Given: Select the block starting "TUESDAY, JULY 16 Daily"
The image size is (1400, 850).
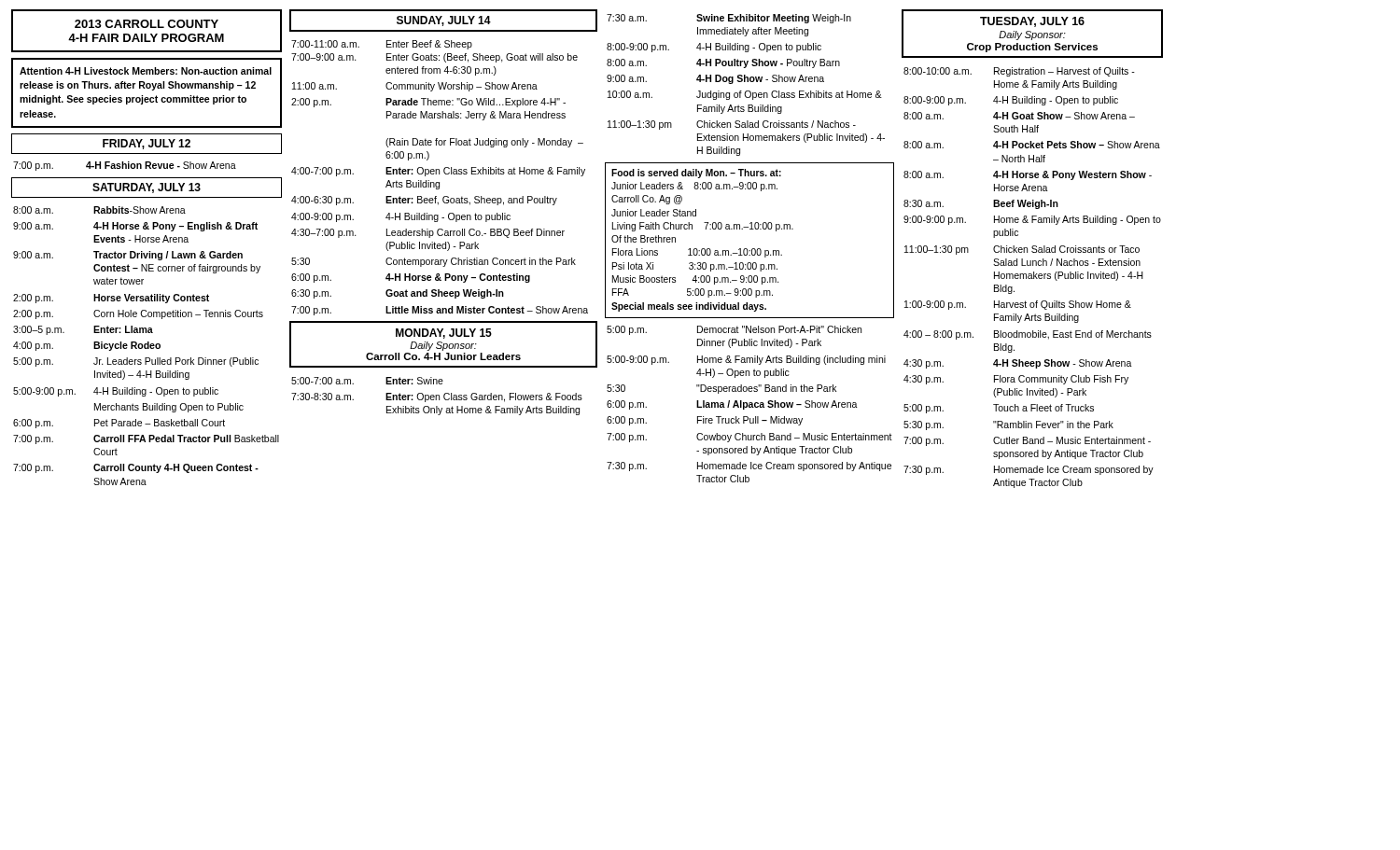Looking at the screenshot, I should pos(1032,34).
